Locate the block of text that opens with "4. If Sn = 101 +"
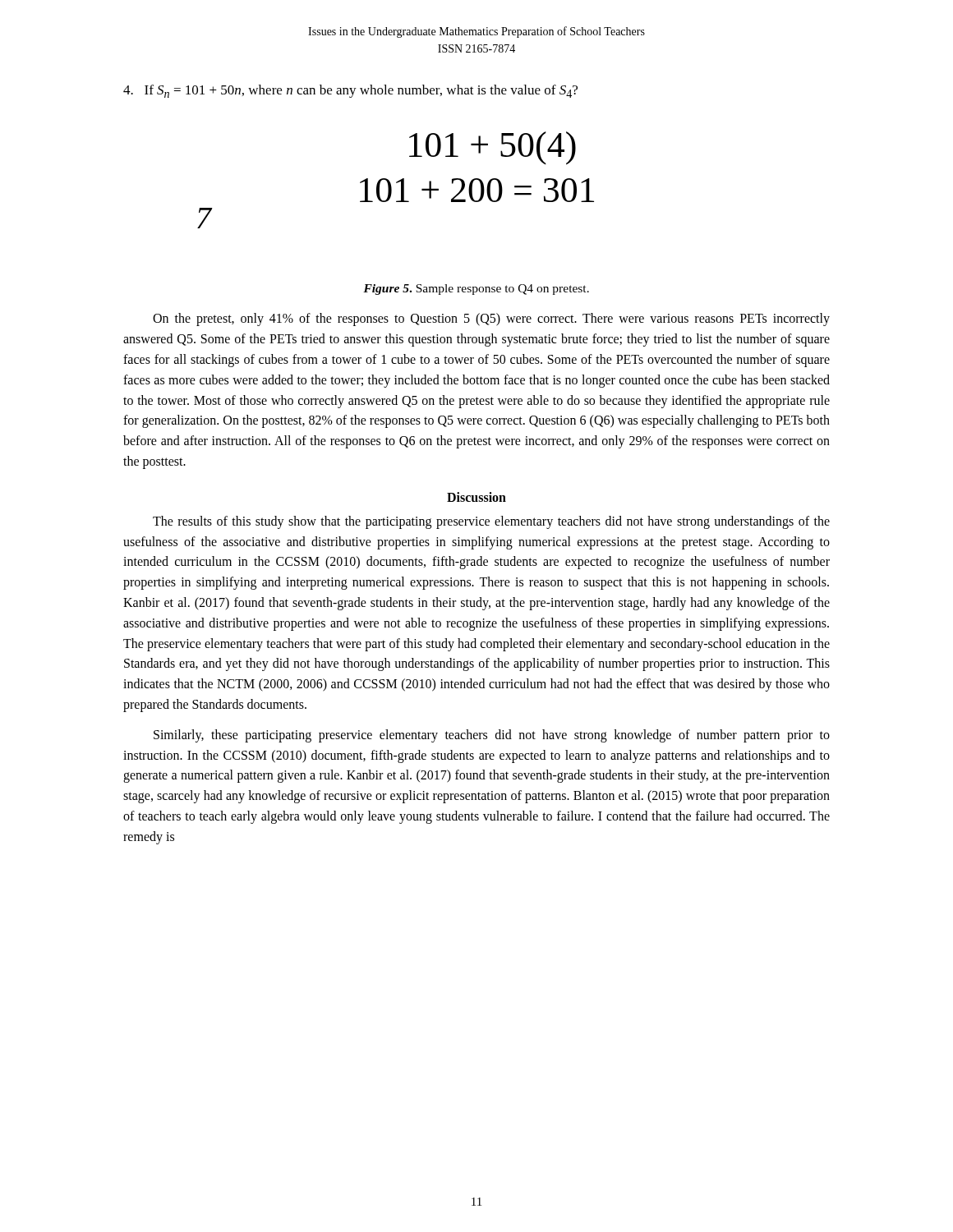 [351, 91]
